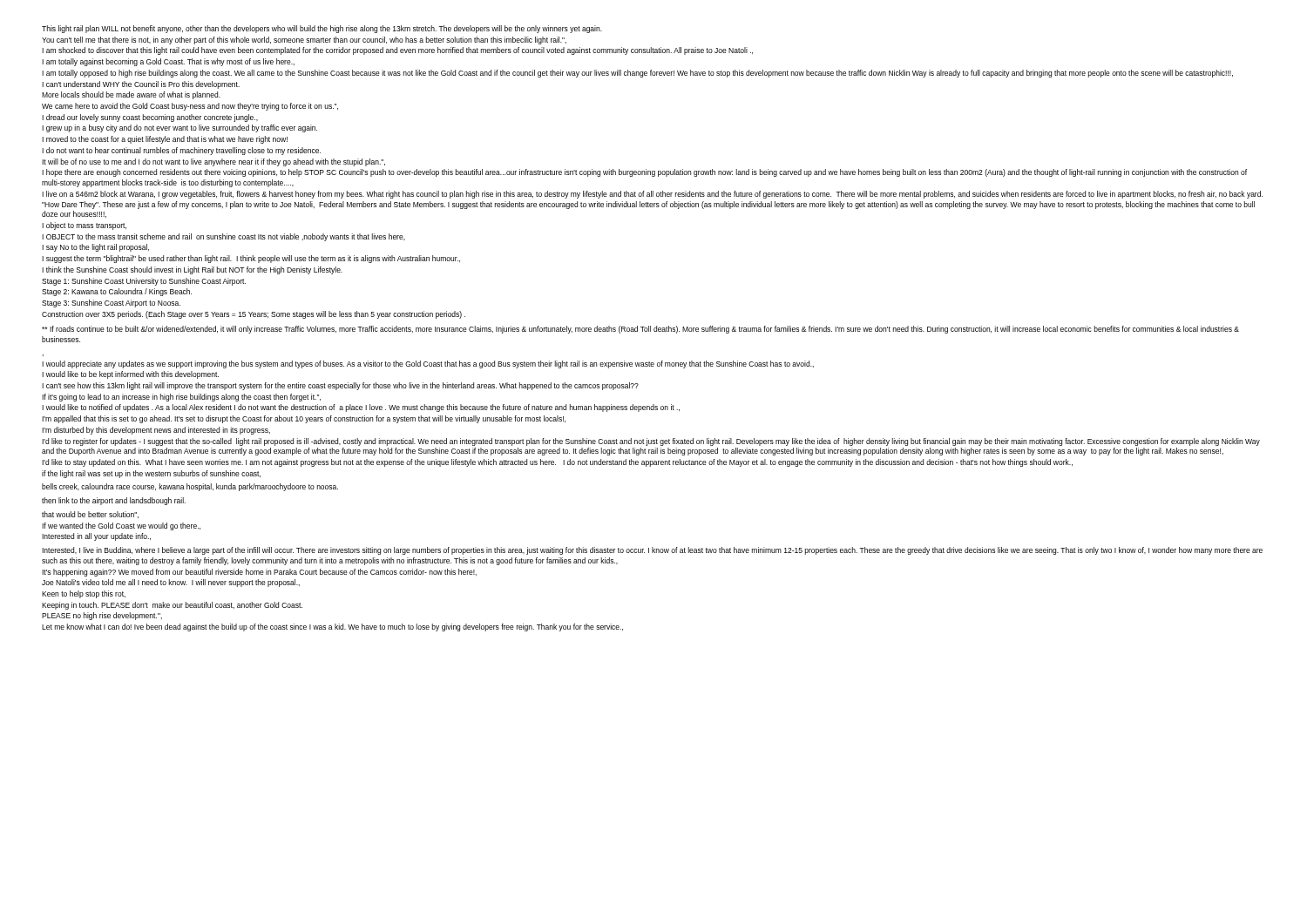Viewport: 1307px width, 924px height.
Task: Find the text block containing "If roads continue"
Action: point(640,335)
